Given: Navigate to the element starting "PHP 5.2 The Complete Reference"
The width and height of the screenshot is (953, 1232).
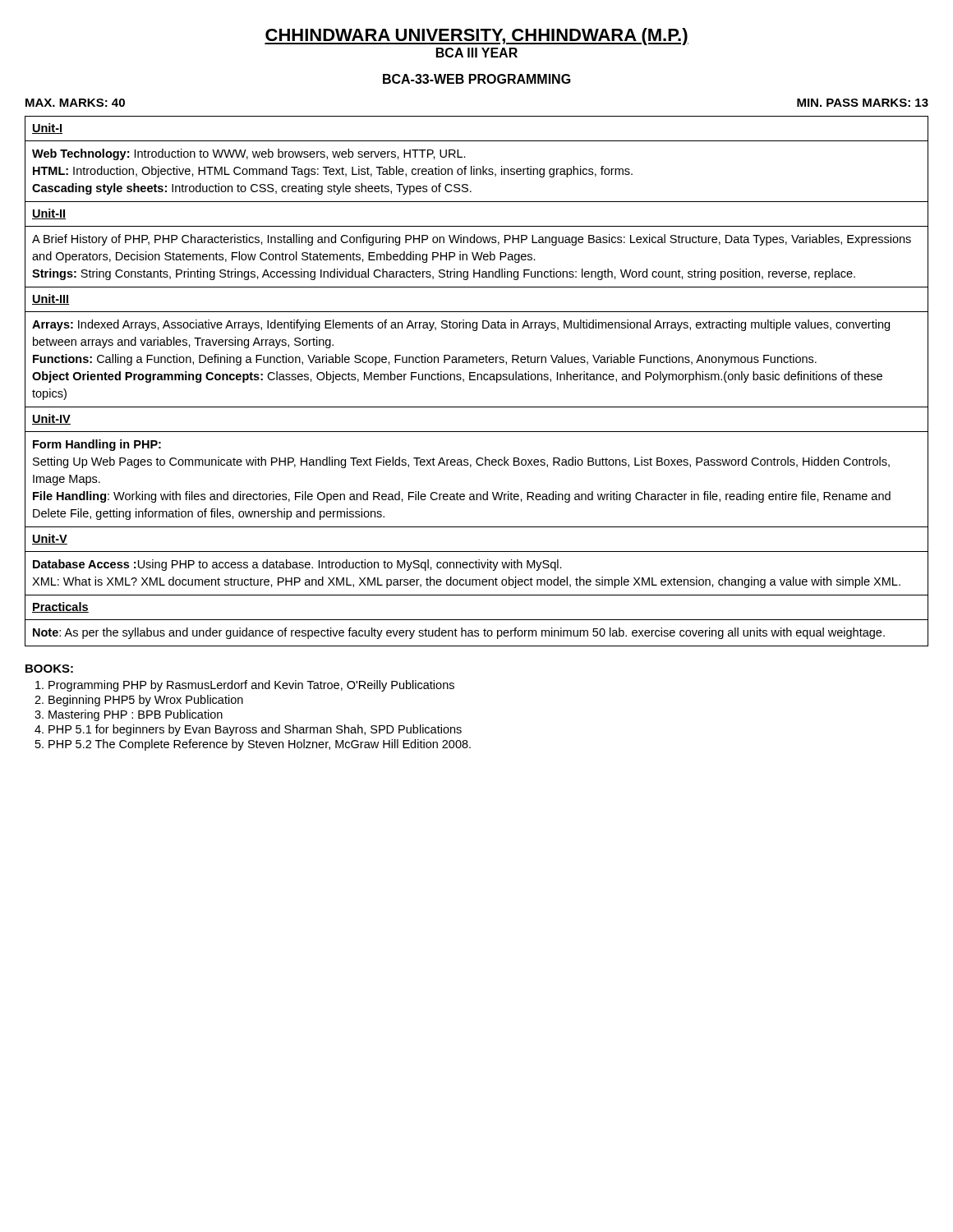Looking at the screenshot, I should [x=260, y=744].
